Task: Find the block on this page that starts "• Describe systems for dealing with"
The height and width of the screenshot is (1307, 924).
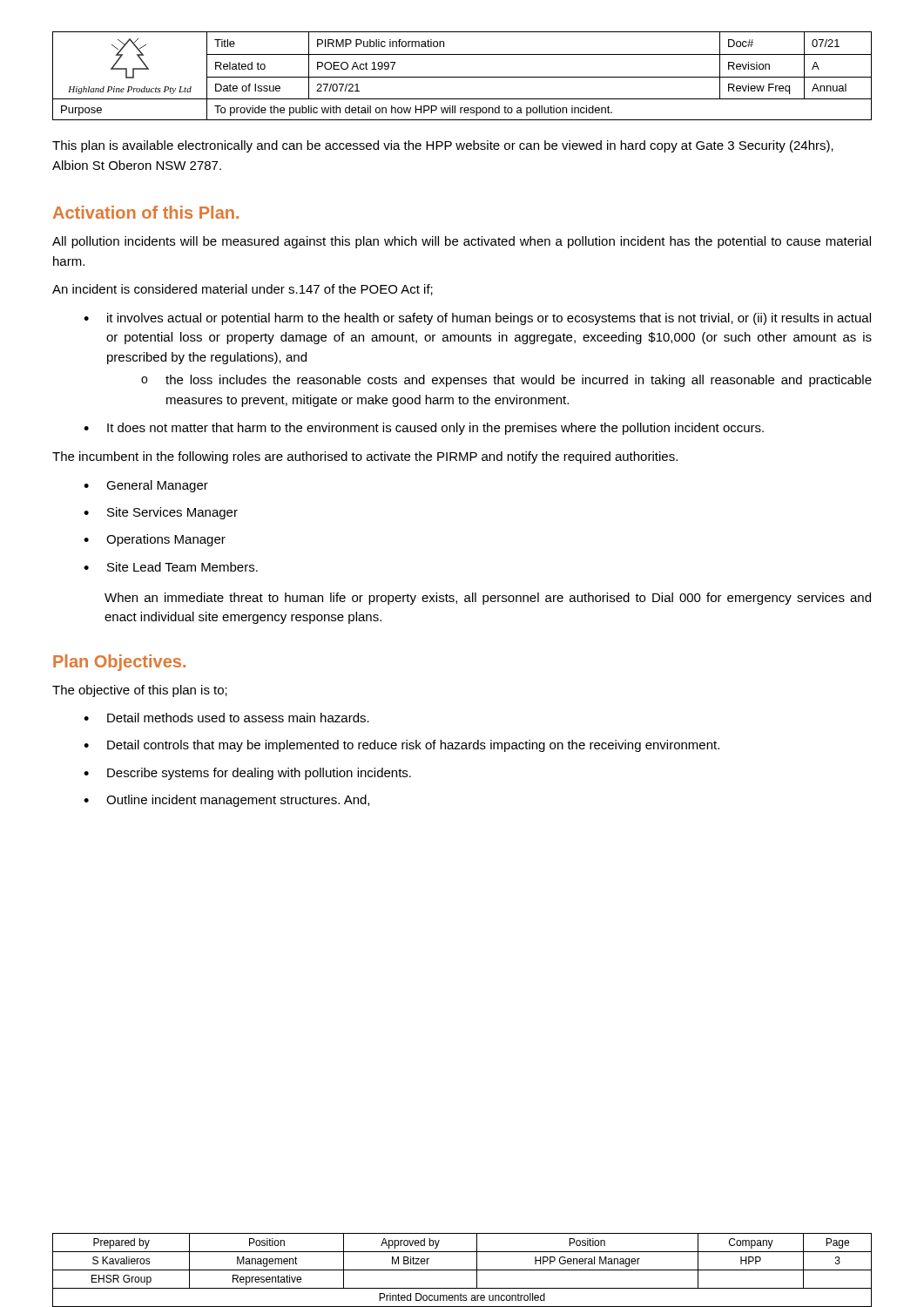Action: (247, 774)
